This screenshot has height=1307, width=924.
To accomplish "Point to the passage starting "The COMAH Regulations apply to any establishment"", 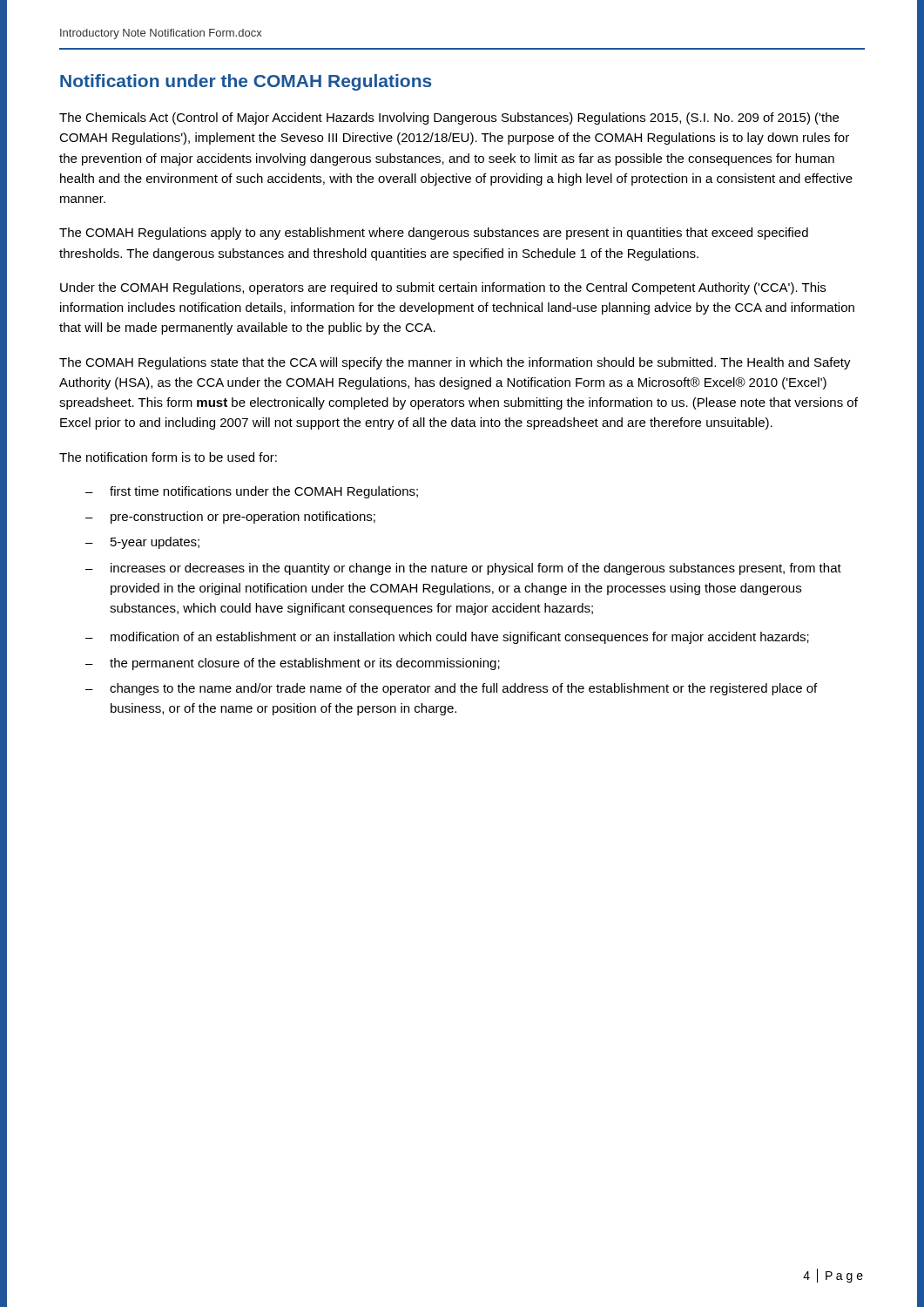I will (x=434, y=243).
